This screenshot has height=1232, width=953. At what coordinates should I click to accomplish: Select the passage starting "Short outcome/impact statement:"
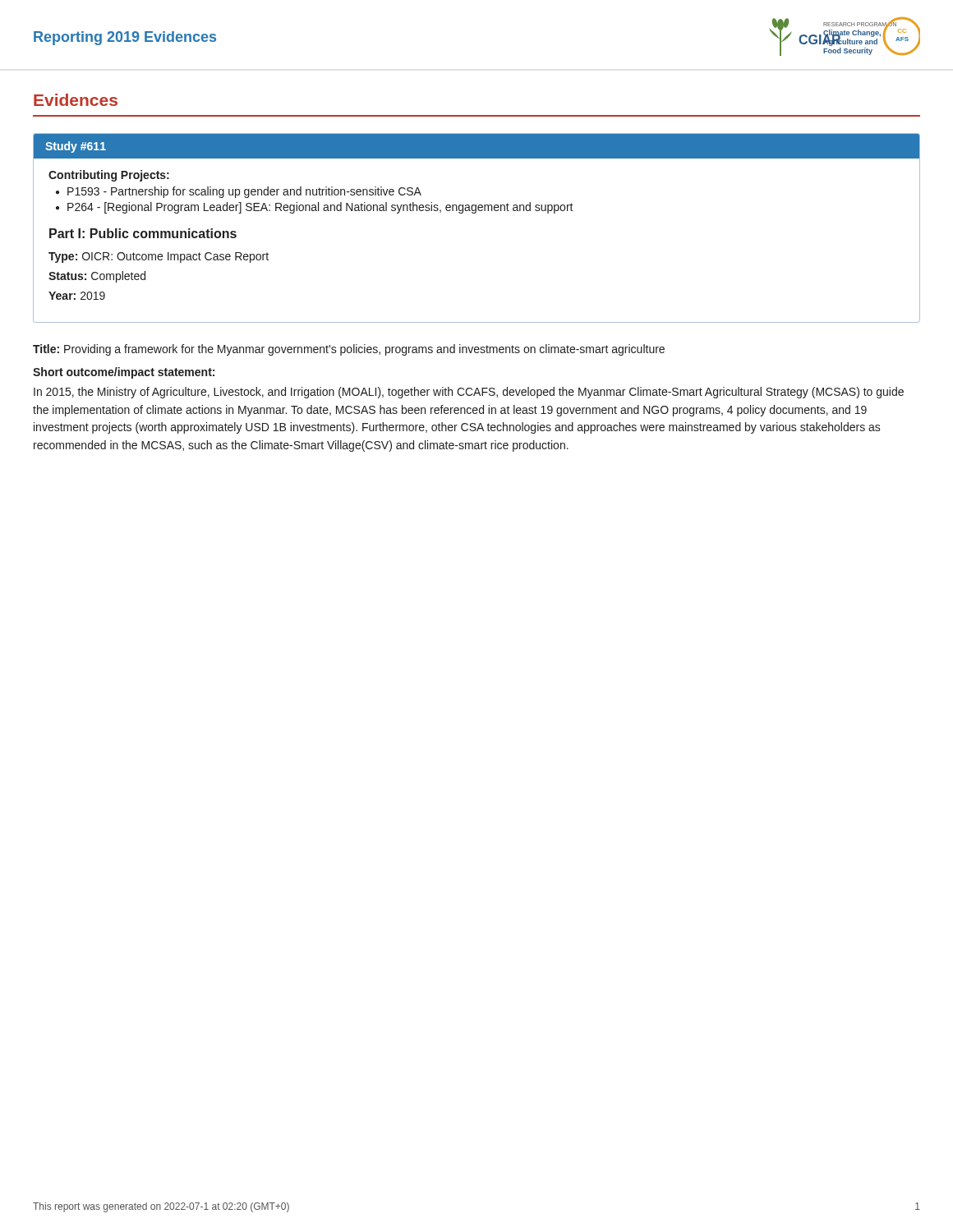pos(124,372)
